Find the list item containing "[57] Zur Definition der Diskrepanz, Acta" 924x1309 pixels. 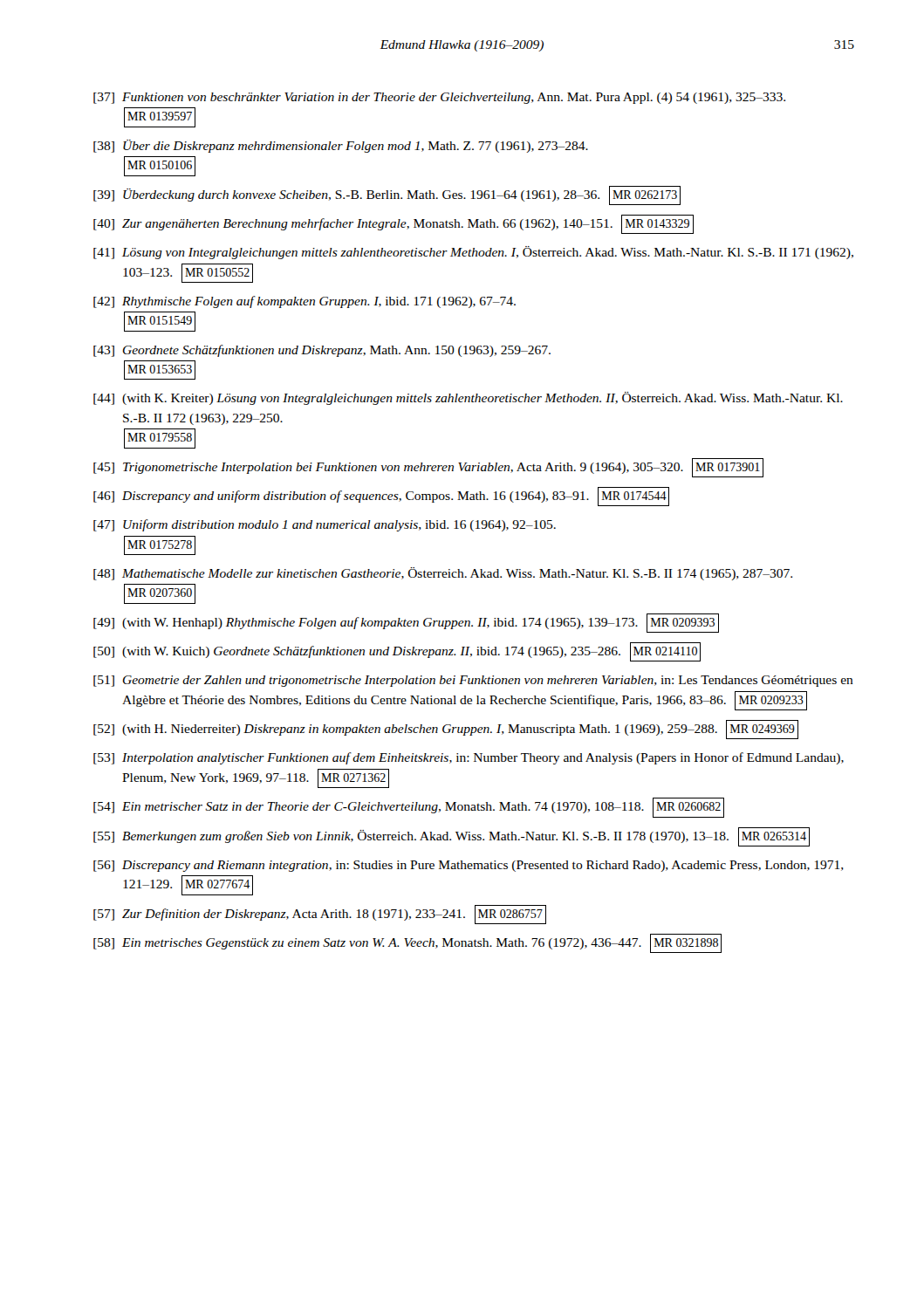[462, 914]
